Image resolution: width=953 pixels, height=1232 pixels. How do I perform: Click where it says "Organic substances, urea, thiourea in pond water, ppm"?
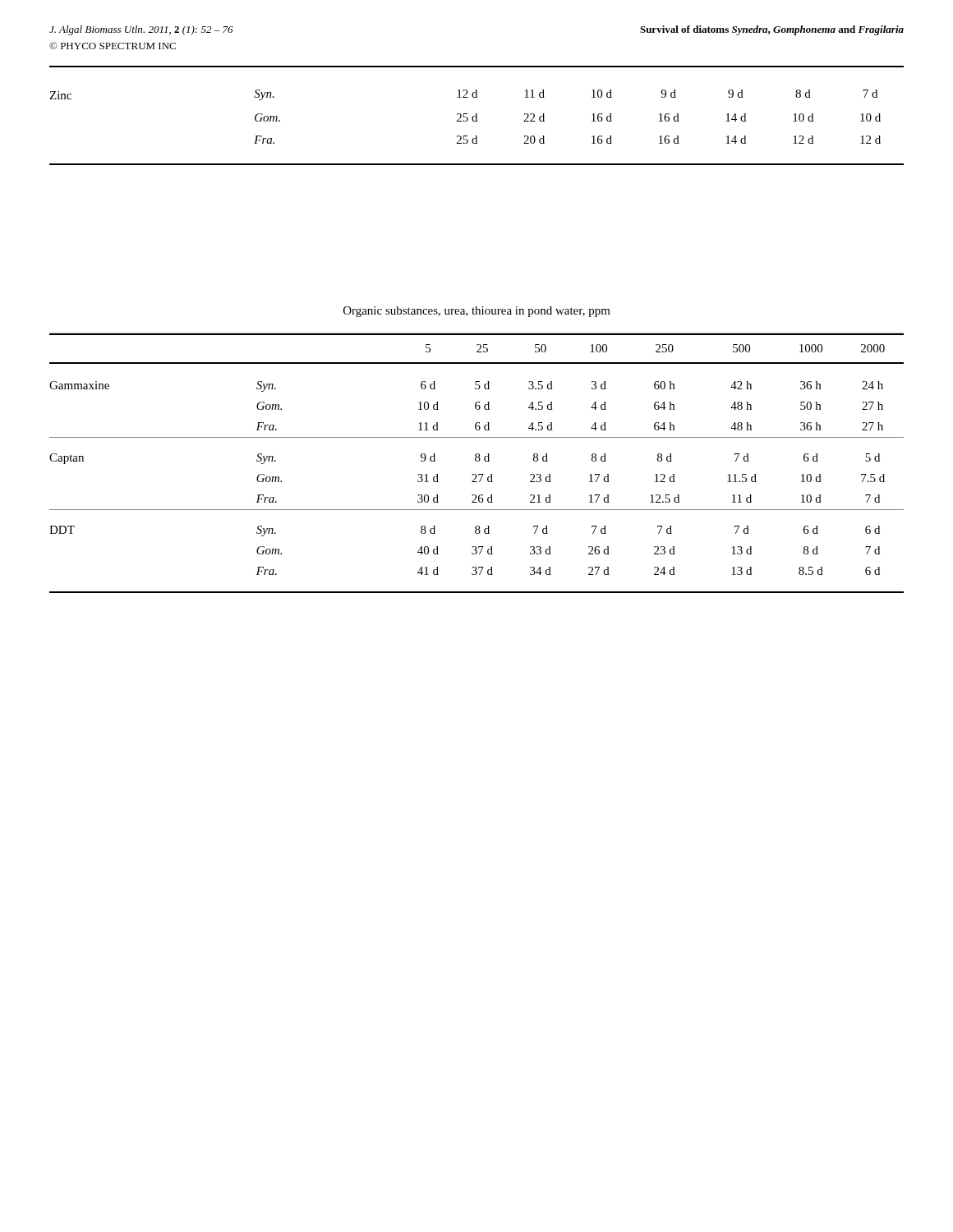tap(476, 310)
